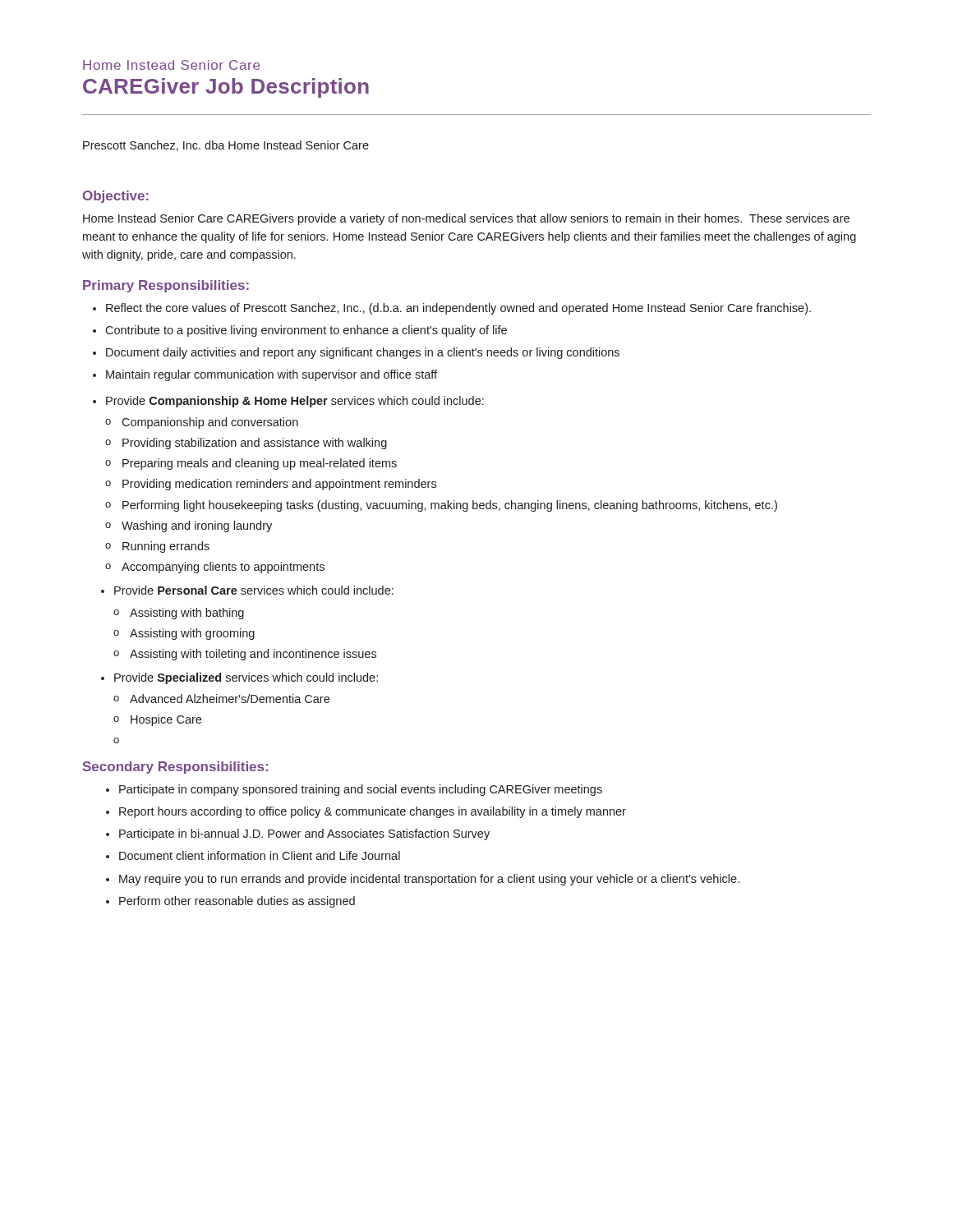Locate the block of text that opens with "Report hours according to office policy"
Viewport: 953px width, 1232px height.
pos(495,812)
